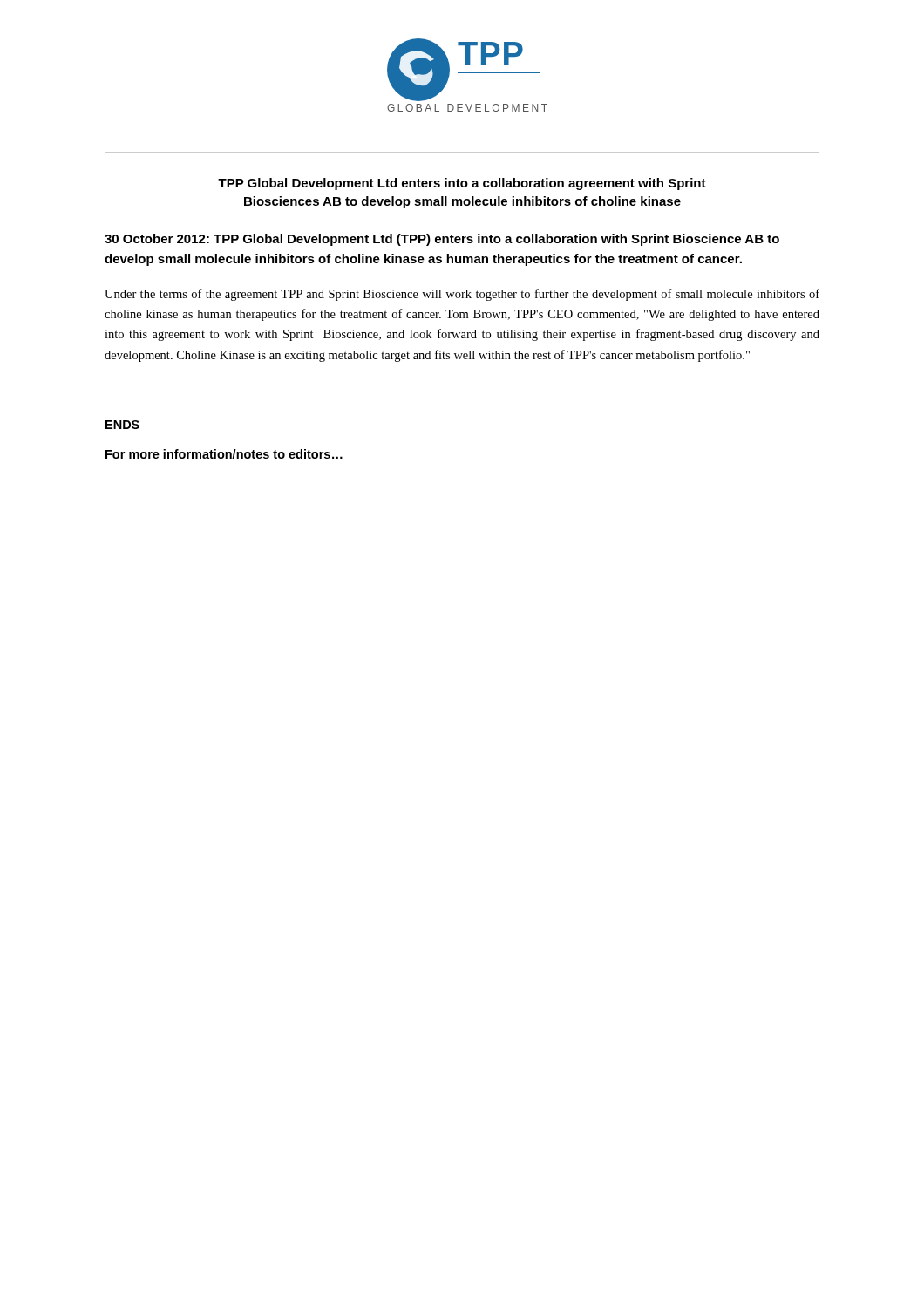Select the logo

pyautogui.click(x=462, y=80)
